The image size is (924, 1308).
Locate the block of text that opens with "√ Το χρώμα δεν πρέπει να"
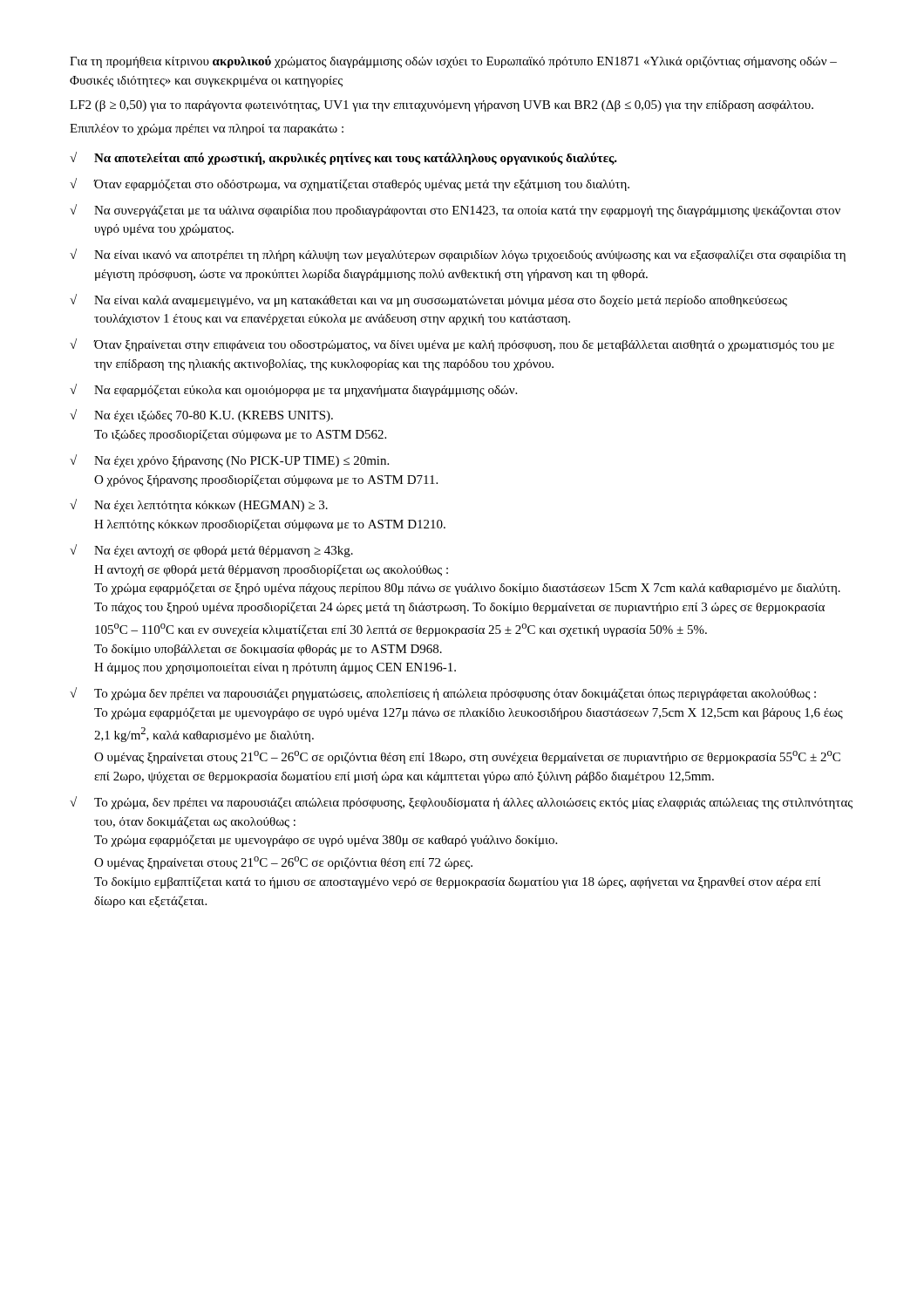pyautogui.click(x=443, y=694)
